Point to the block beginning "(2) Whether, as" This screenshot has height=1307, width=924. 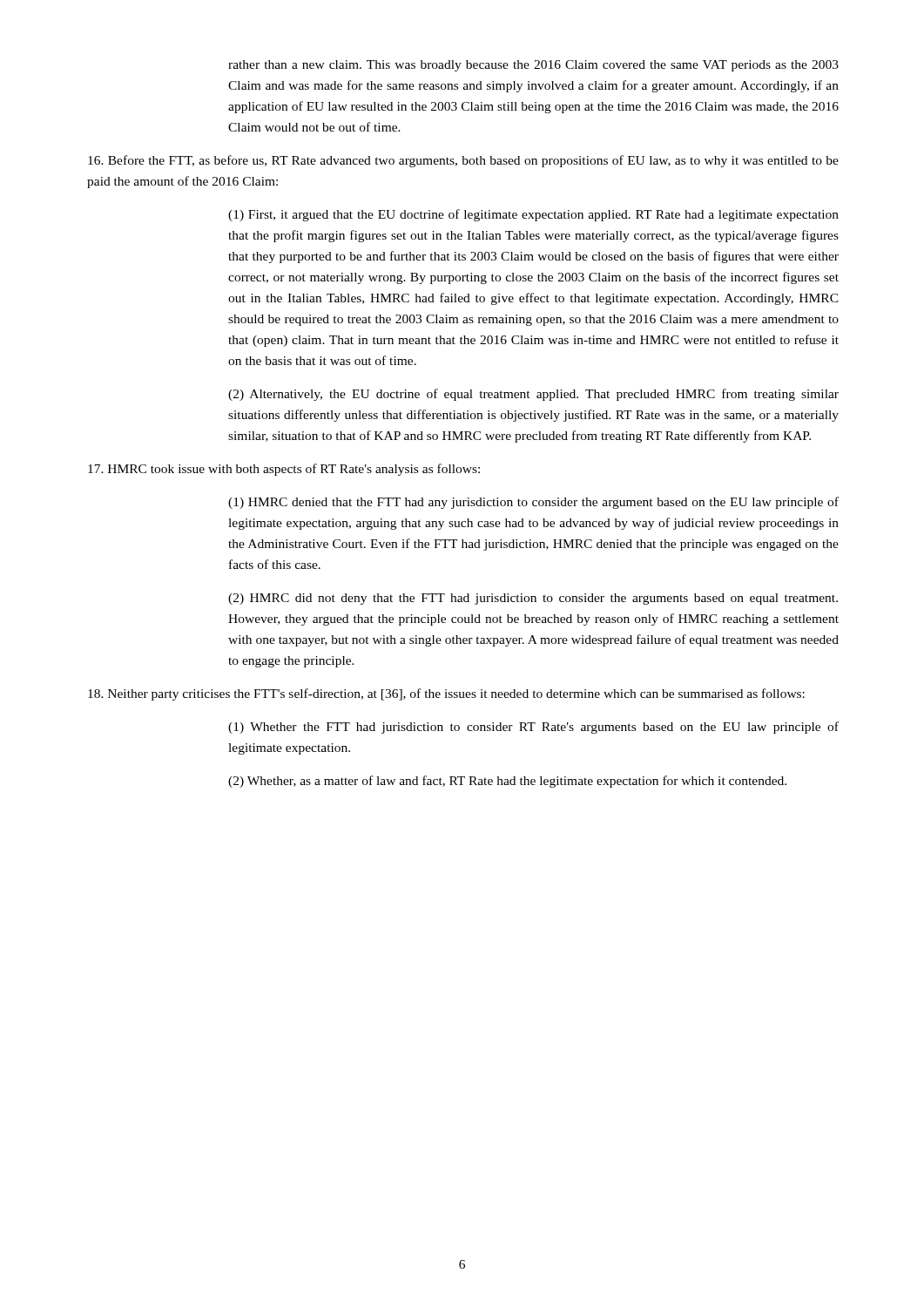[508, 781]
